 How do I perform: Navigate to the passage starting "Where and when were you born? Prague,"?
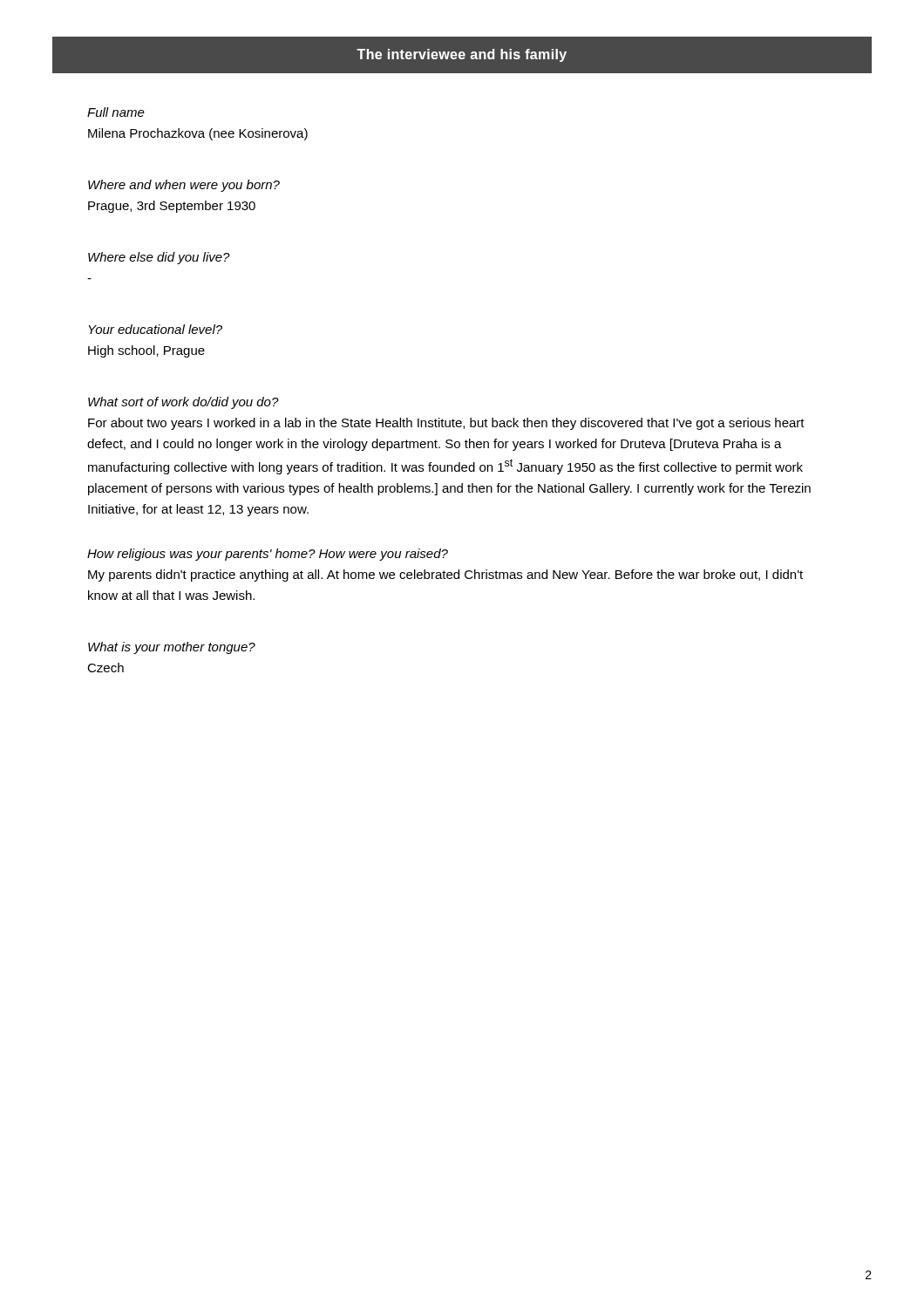click(x=184, y=186)
